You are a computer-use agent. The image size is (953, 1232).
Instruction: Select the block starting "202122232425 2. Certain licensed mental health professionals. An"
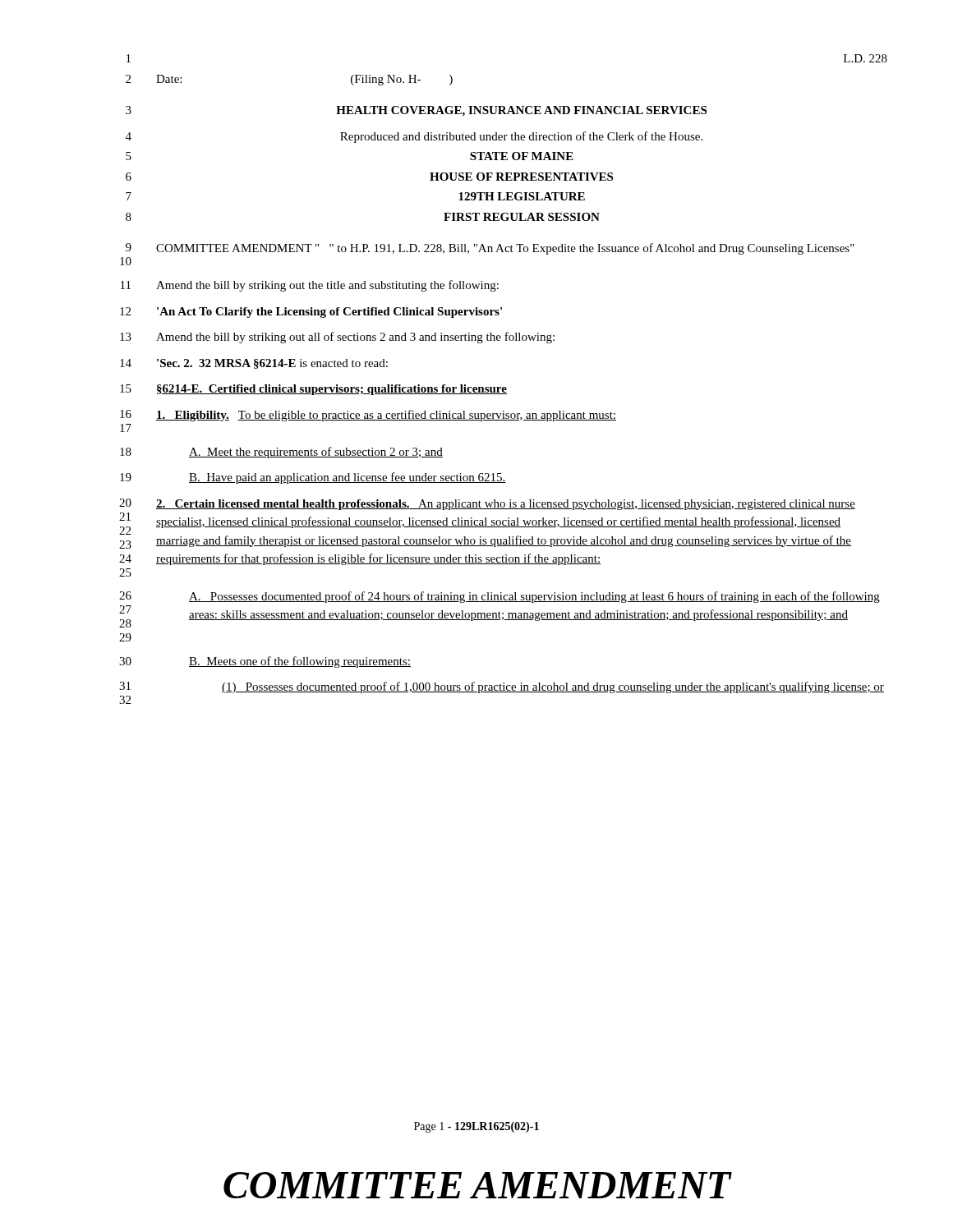(x=493, y=537)
